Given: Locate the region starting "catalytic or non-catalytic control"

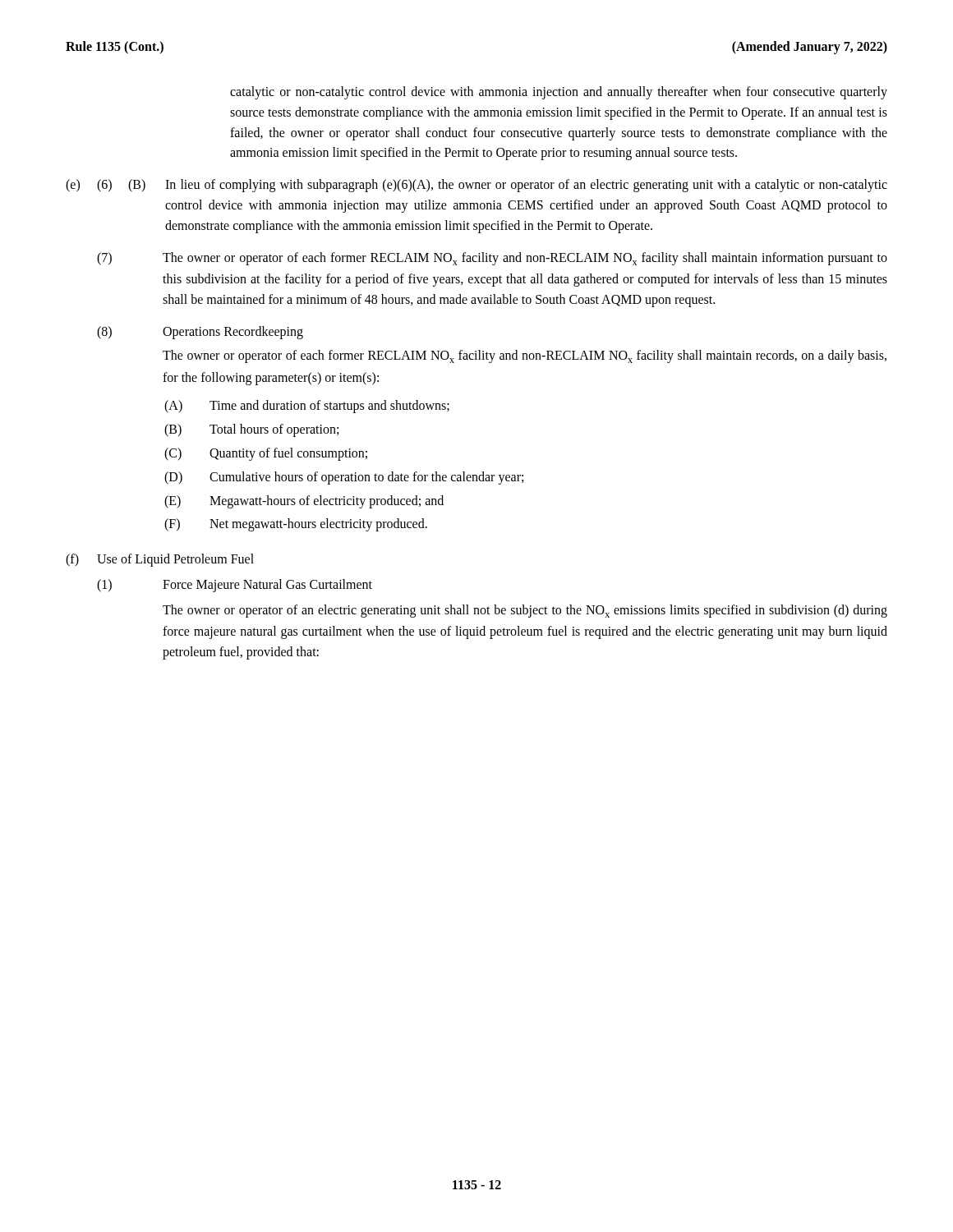Looking at the screenshot, I should click(x=559, y=122).
